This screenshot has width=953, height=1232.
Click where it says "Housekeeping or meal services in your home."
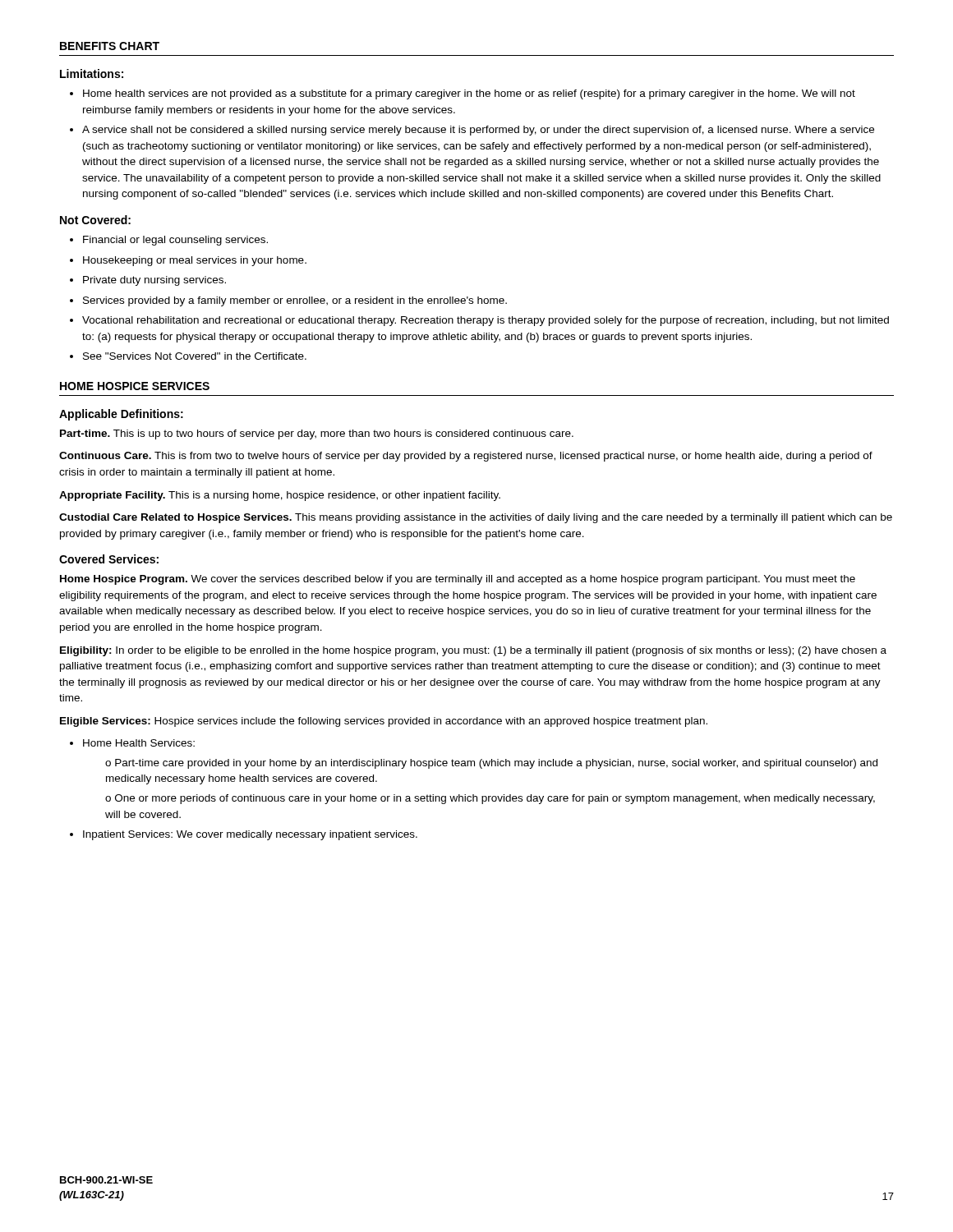(195, 260)
